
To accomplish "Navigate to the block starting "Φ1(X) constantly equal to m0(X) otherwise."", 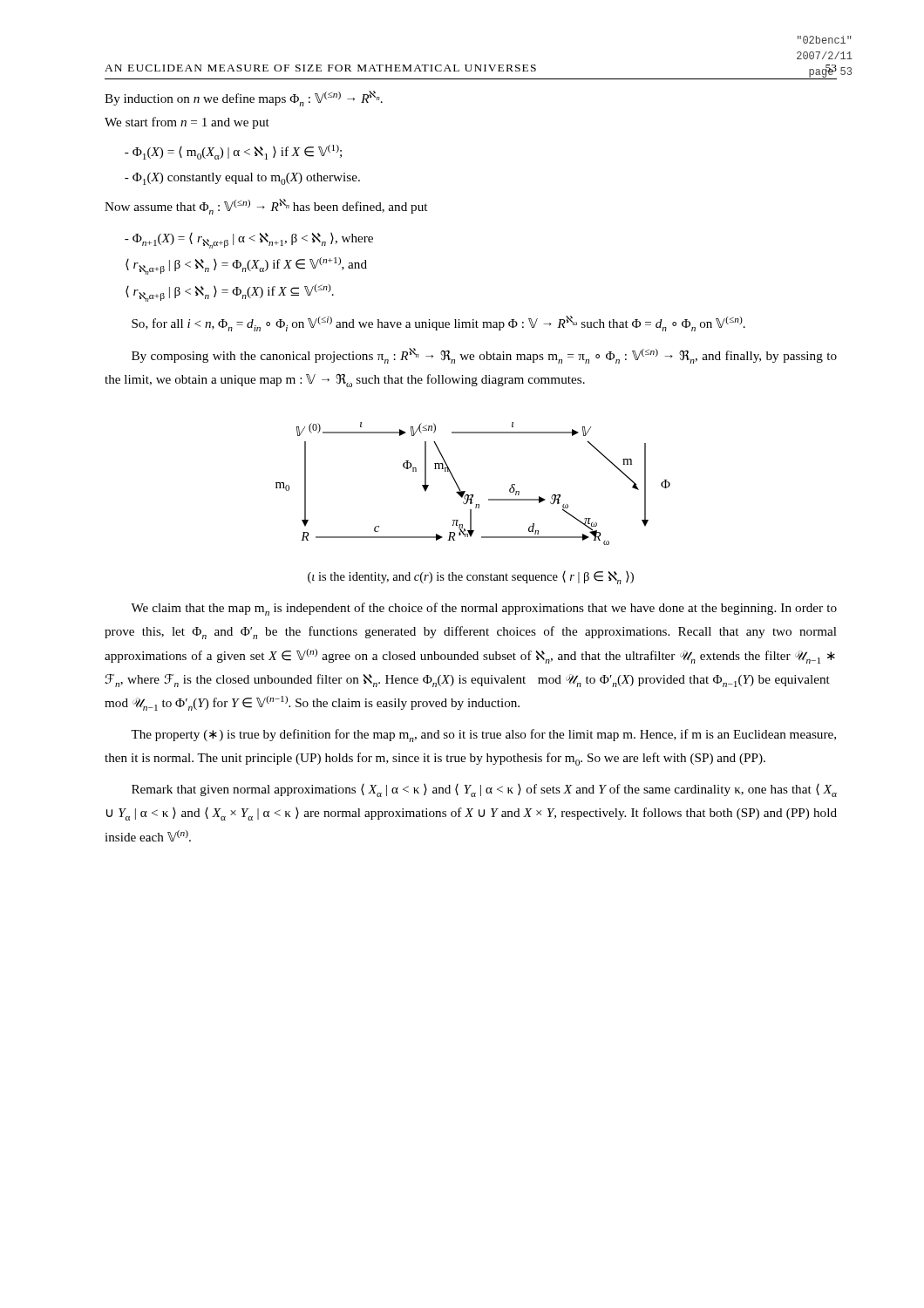I will click(243, 178).
